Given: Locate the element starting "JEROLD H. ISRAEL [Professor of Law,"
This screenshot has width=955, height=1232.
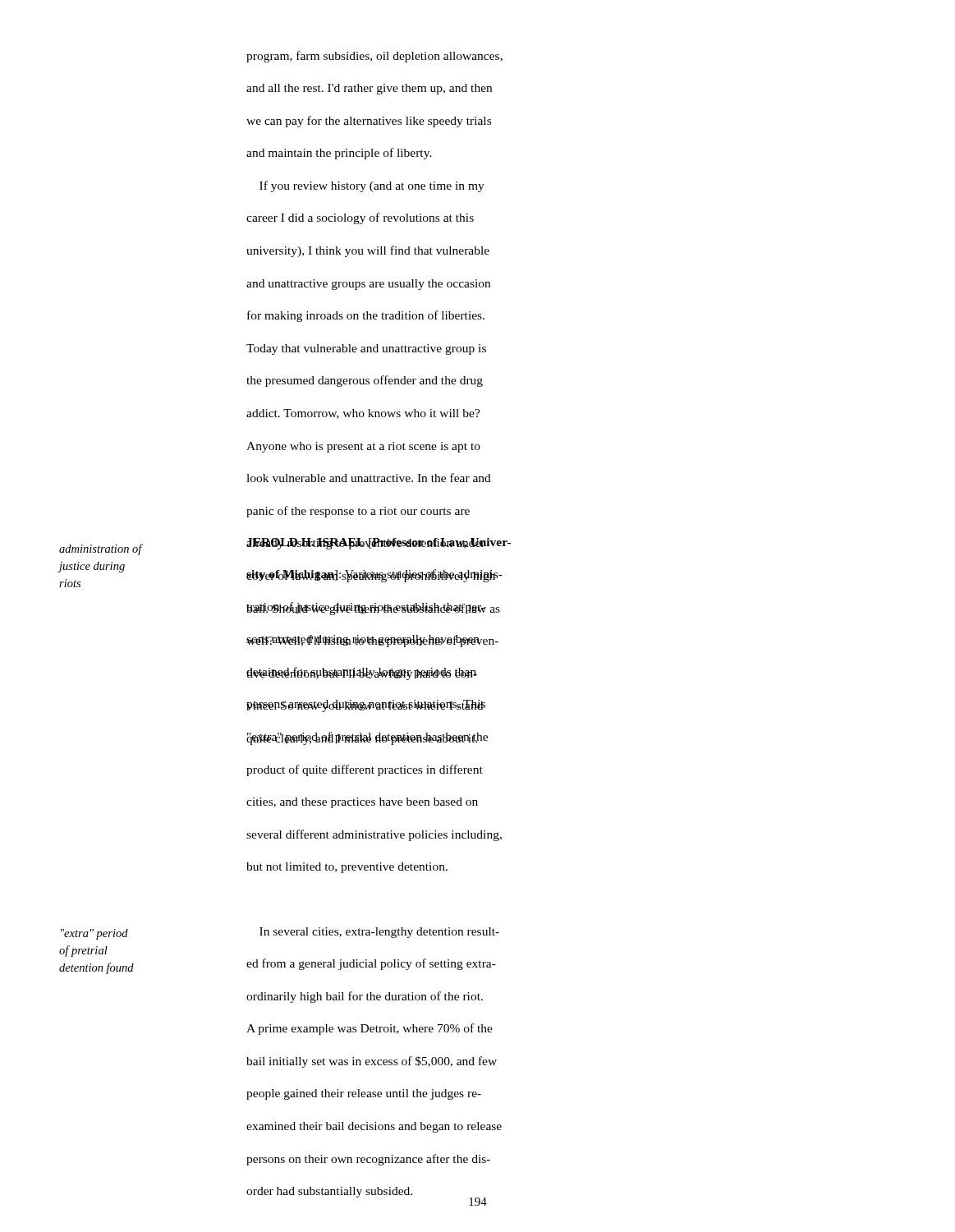Looking at the screenshot, I should pos(379,544).
